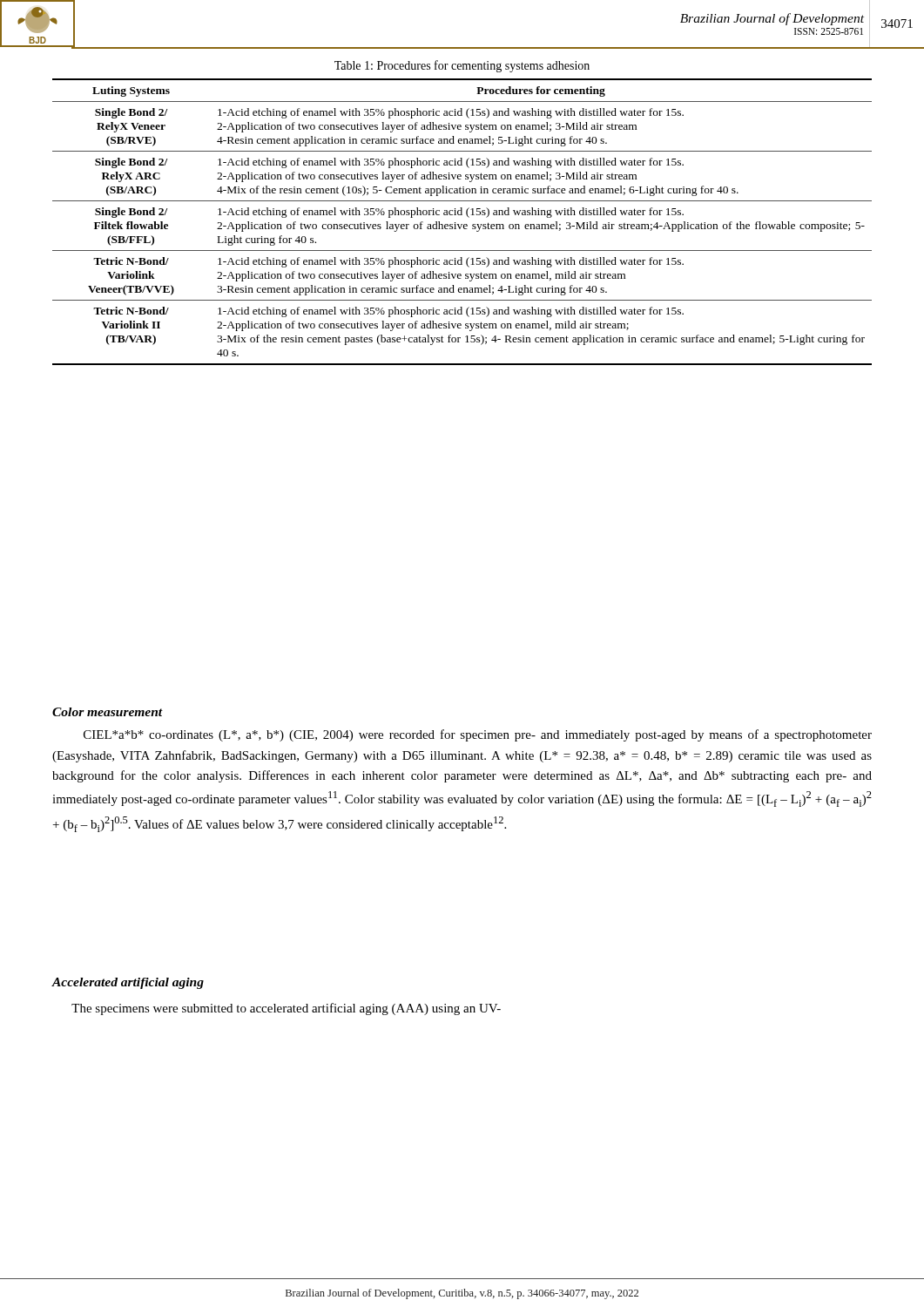This screenshot has height=1307, width=924.
Task: Find the table that mentions "1-Acid etching of enamel with"
Action: point(462,222)
